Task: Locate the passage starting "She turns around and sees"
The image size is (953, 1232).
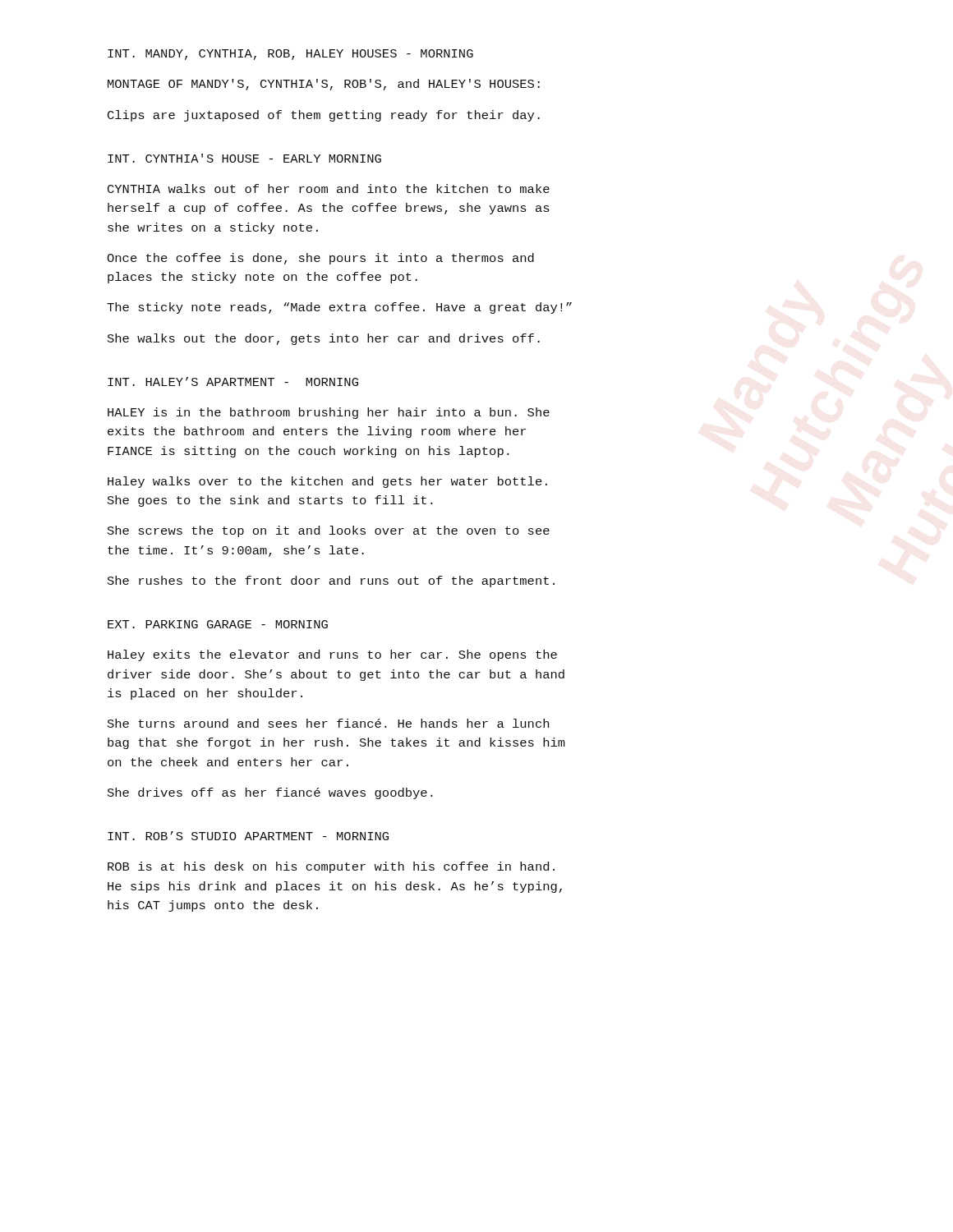Action: click(x=336, y=744)
